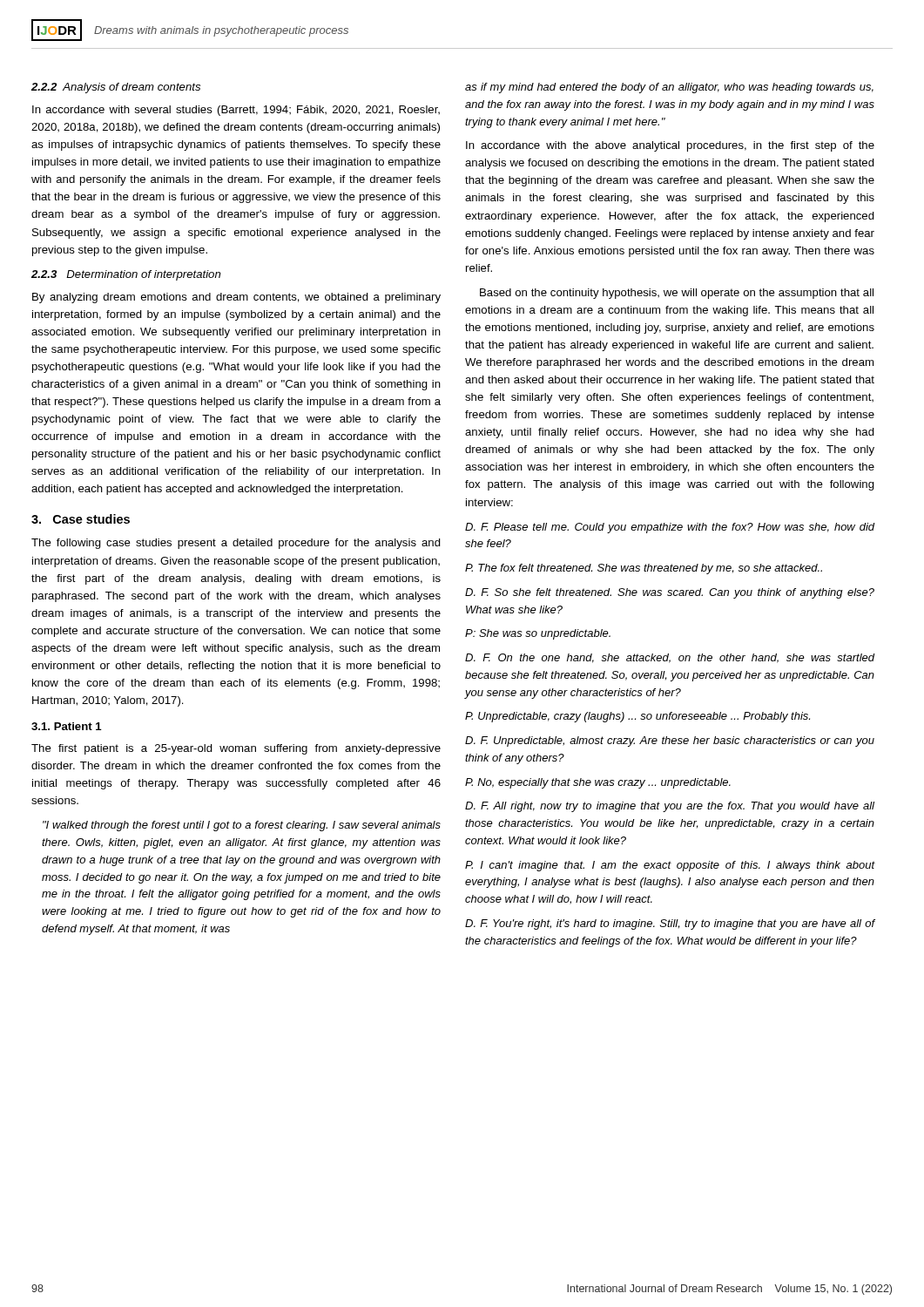Screen dimensions: 1307x924
Task: Select the region starting "3.1. Patient 1"
Action: pos(66,726)
